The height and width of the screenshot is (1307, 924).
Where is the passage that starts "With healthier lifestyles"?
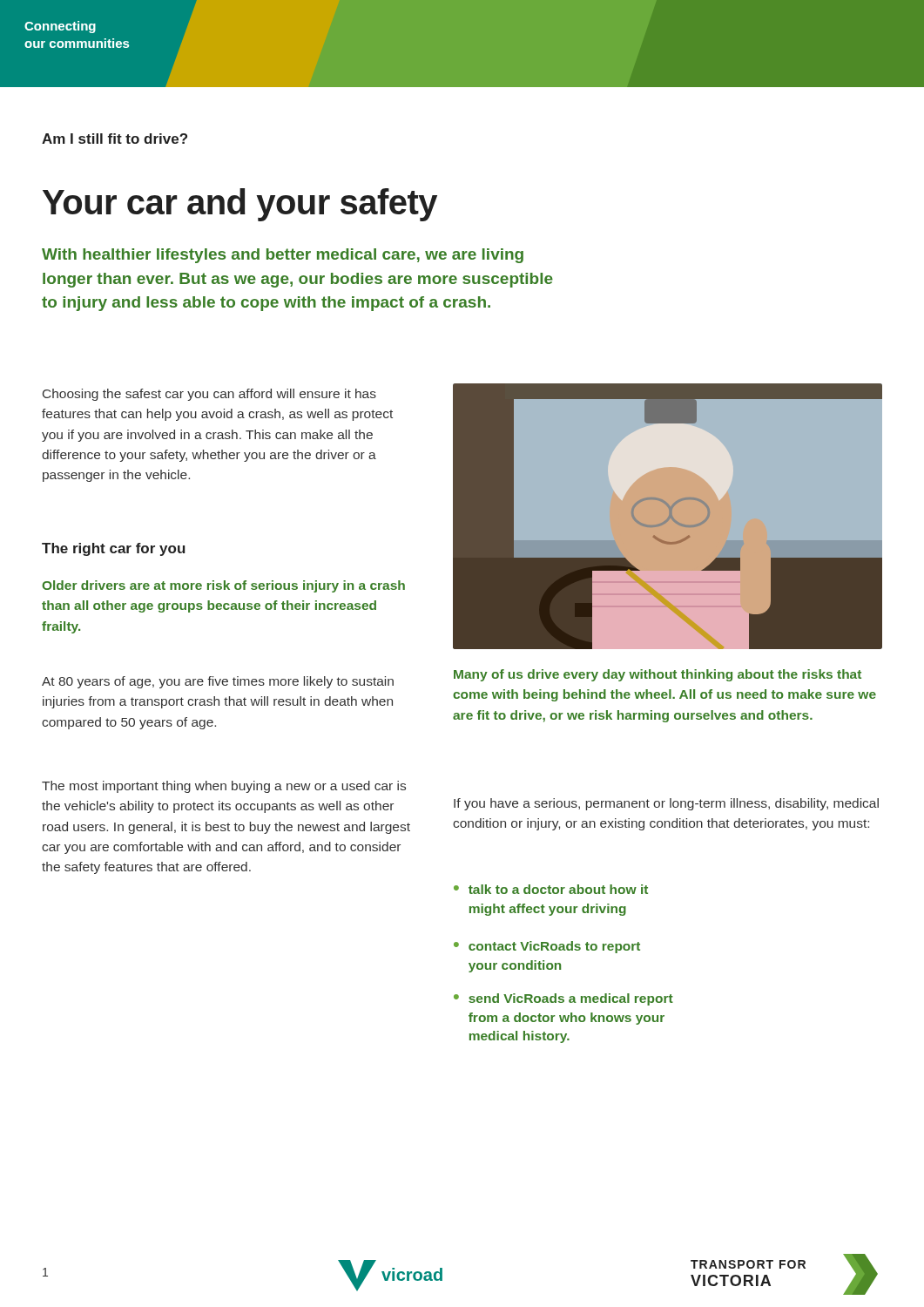(x=297, y=278)
